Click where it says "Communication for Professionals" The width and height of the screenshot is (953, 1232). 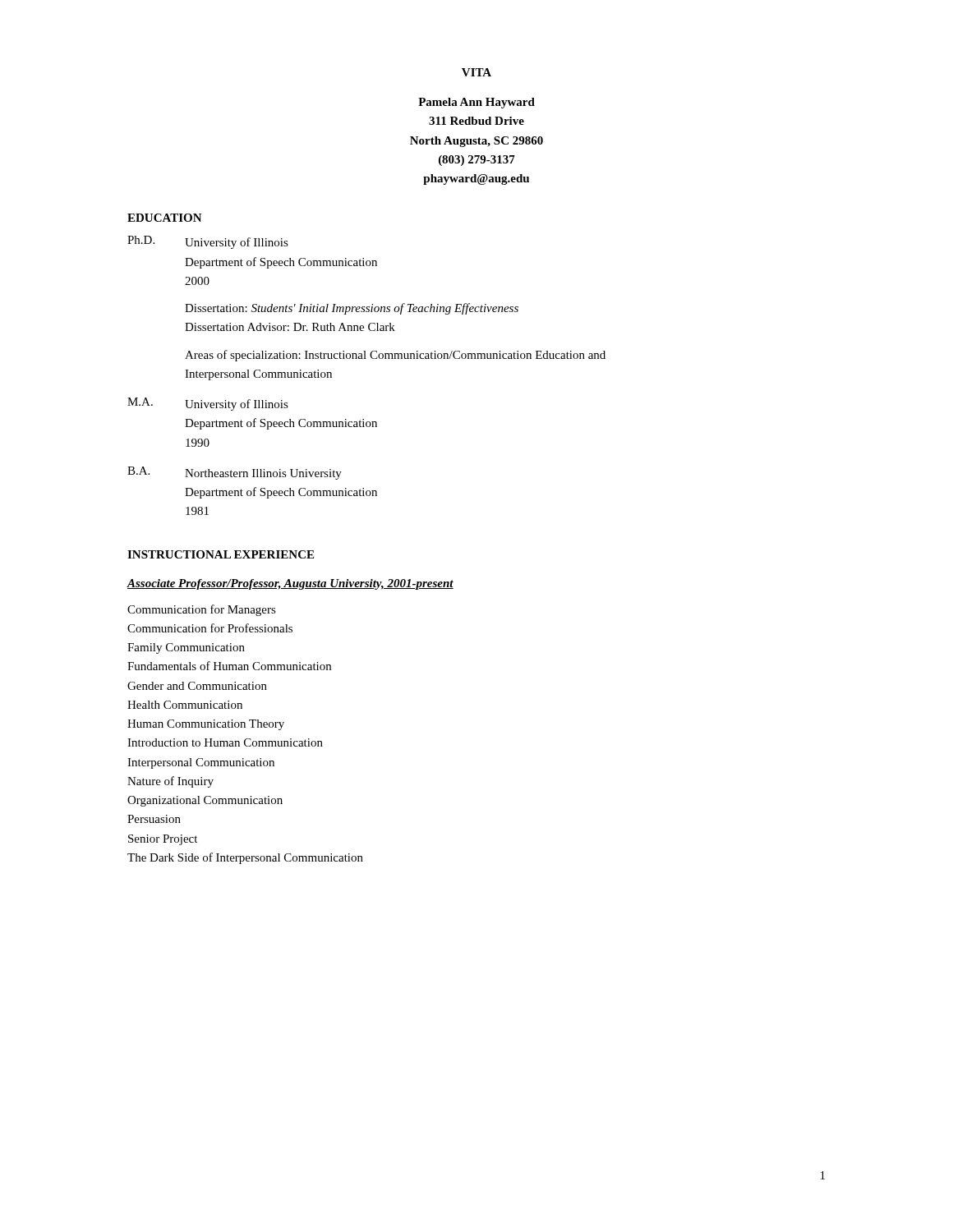click(210, 628)
